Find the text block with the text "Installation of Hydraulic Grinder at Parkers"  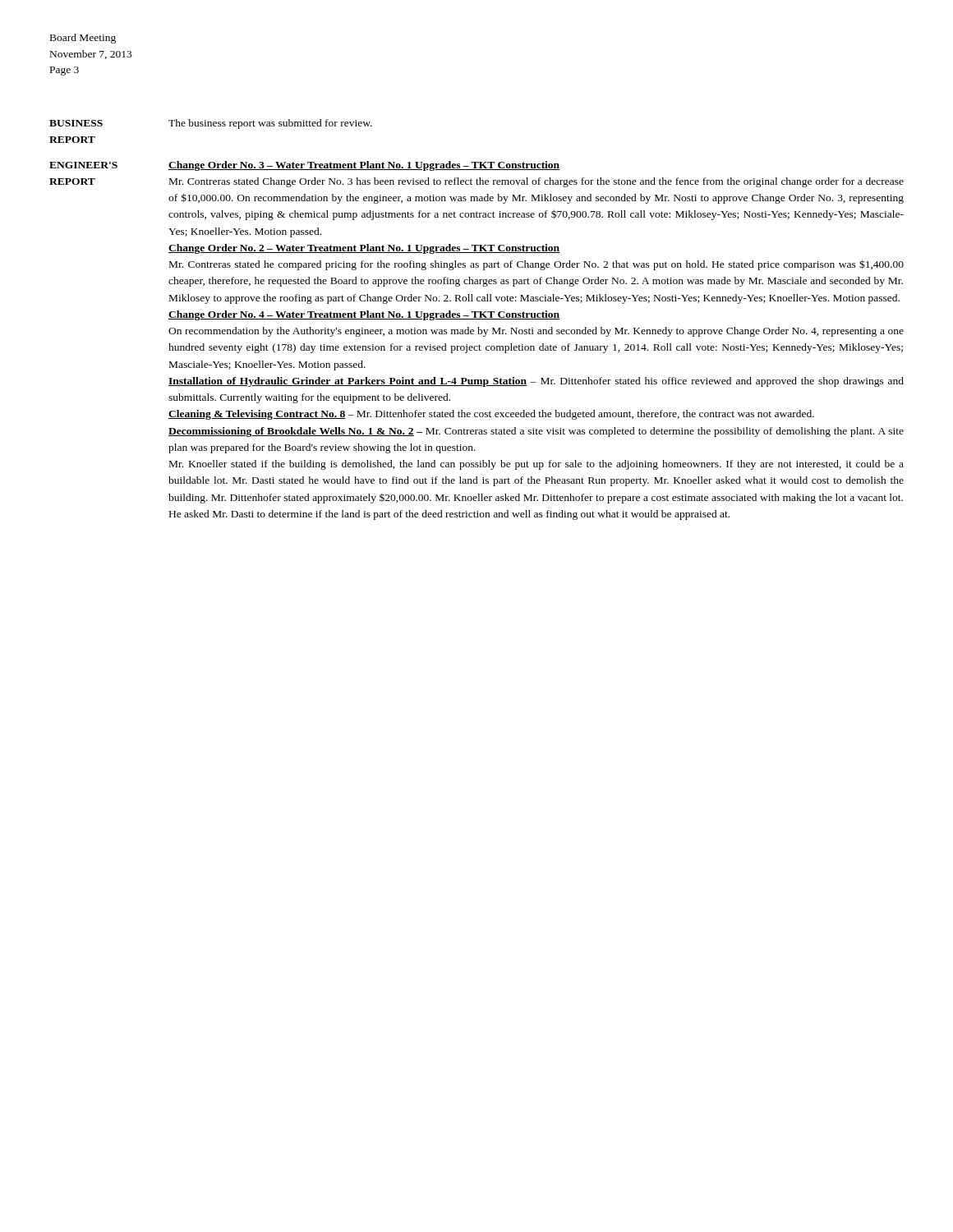(x=536, y=389)
